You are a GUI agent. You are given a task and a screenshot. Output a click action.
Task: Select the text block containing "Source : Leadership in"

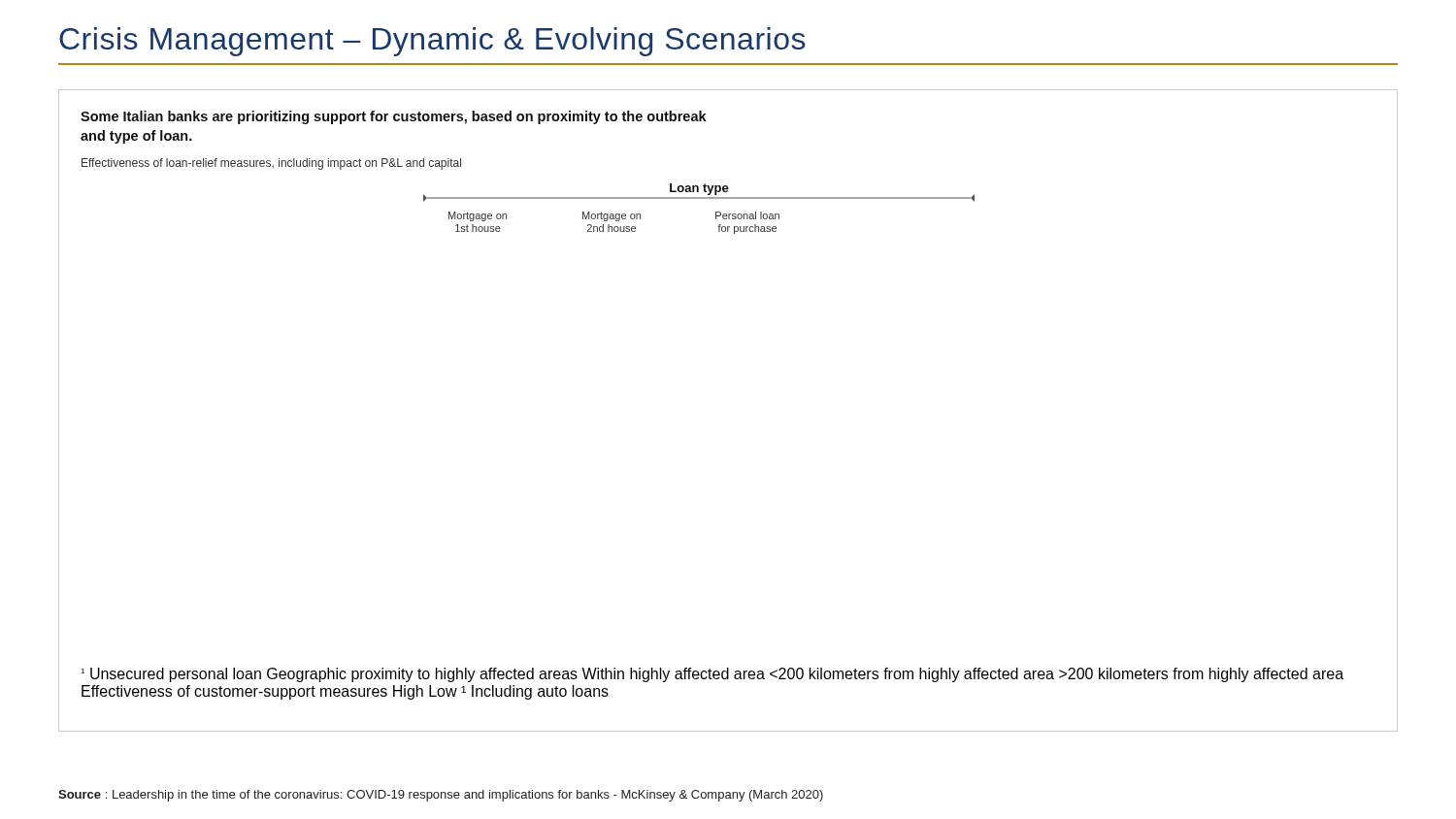(441, 794)
